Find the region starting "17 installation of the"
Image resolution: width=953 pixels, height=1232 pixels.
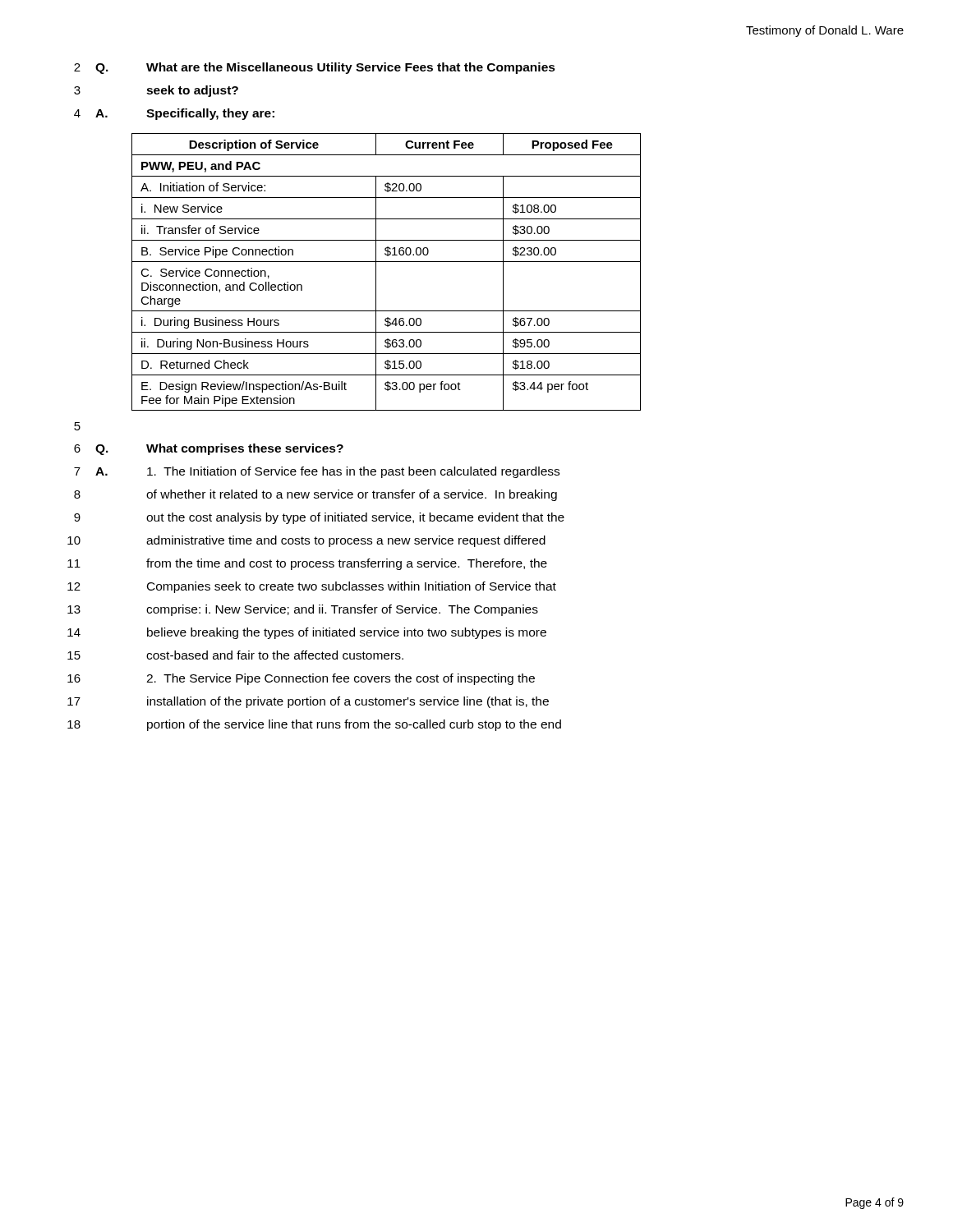[476, 702]
